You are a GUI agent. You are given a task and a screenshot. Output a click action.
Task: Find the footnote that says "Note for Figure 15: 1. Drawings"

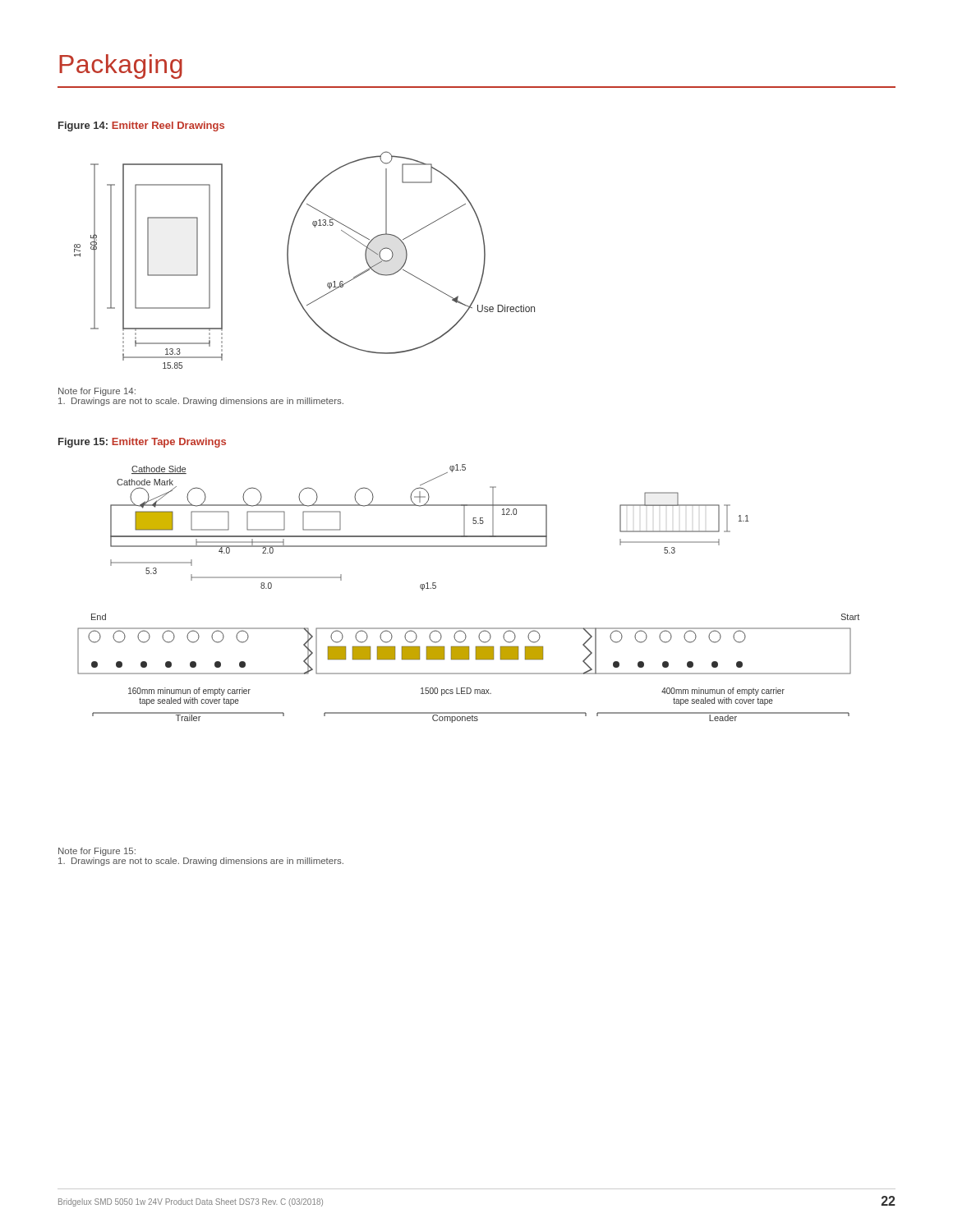pos(201,856)
